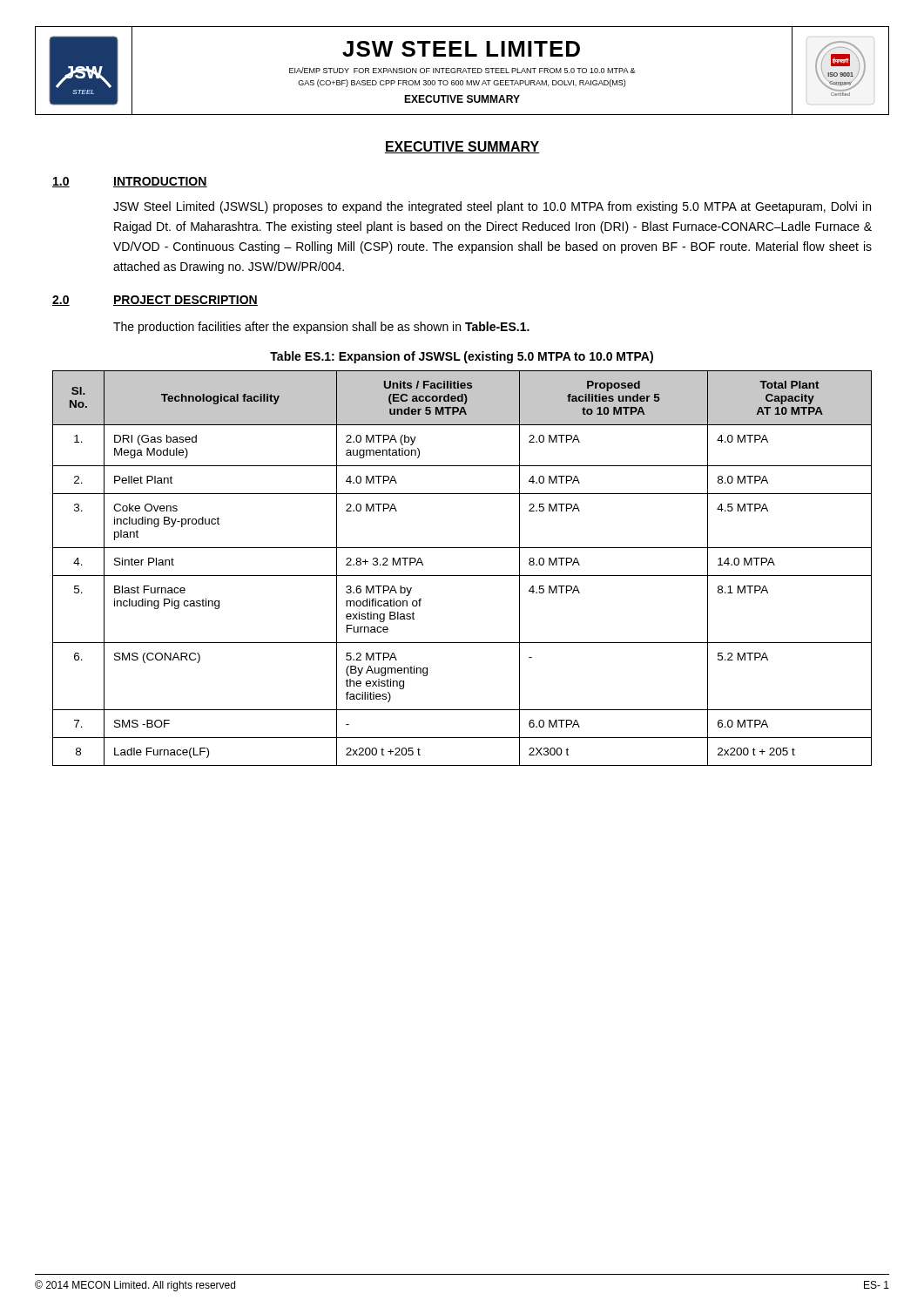Locate the text block that reads "JSW Steel Limited"
The height and width of the screenshot is (1307, 924).
(492, 237)
